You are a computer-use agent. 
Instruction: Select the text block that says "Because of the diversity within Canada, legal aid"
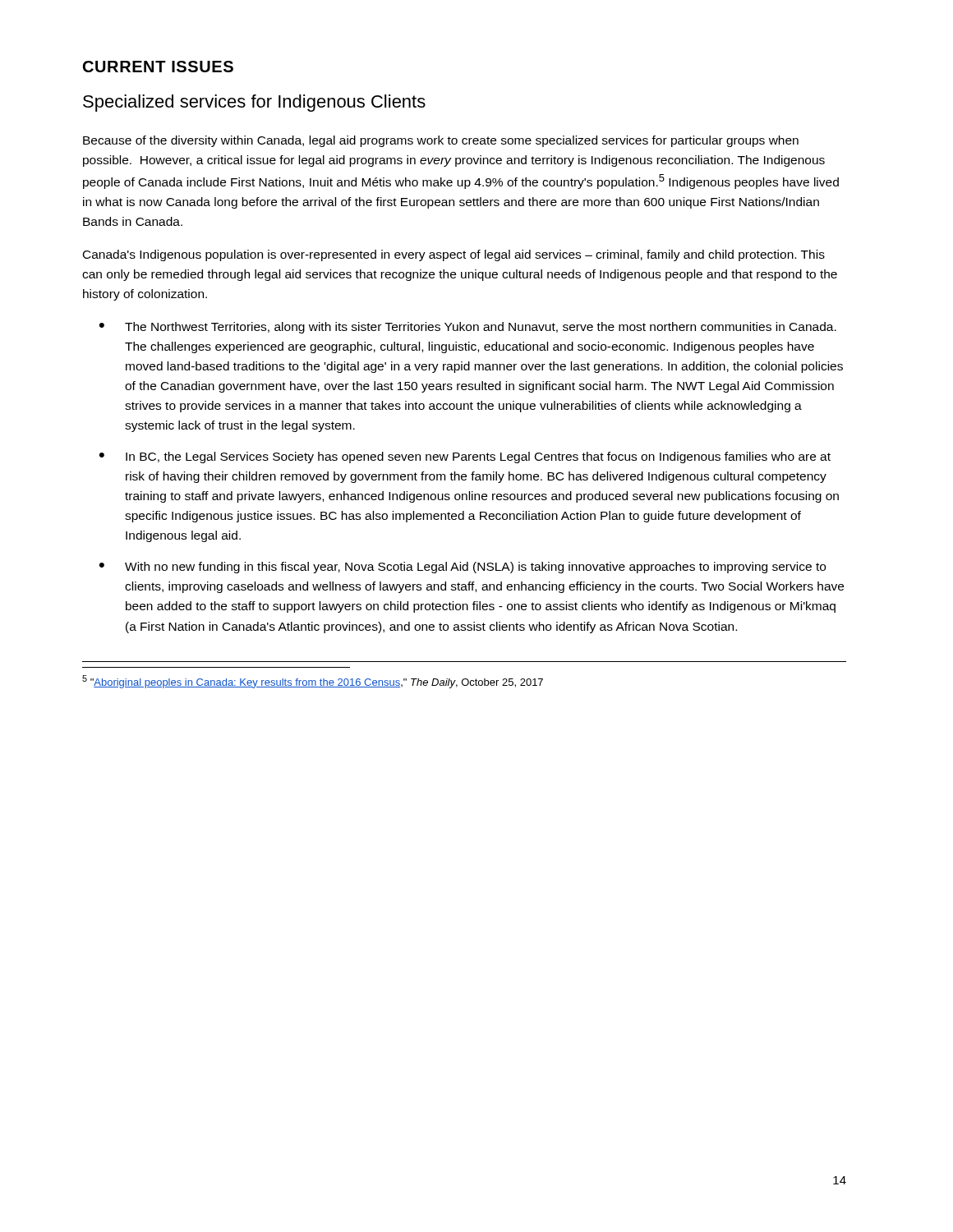pos(461,181)
